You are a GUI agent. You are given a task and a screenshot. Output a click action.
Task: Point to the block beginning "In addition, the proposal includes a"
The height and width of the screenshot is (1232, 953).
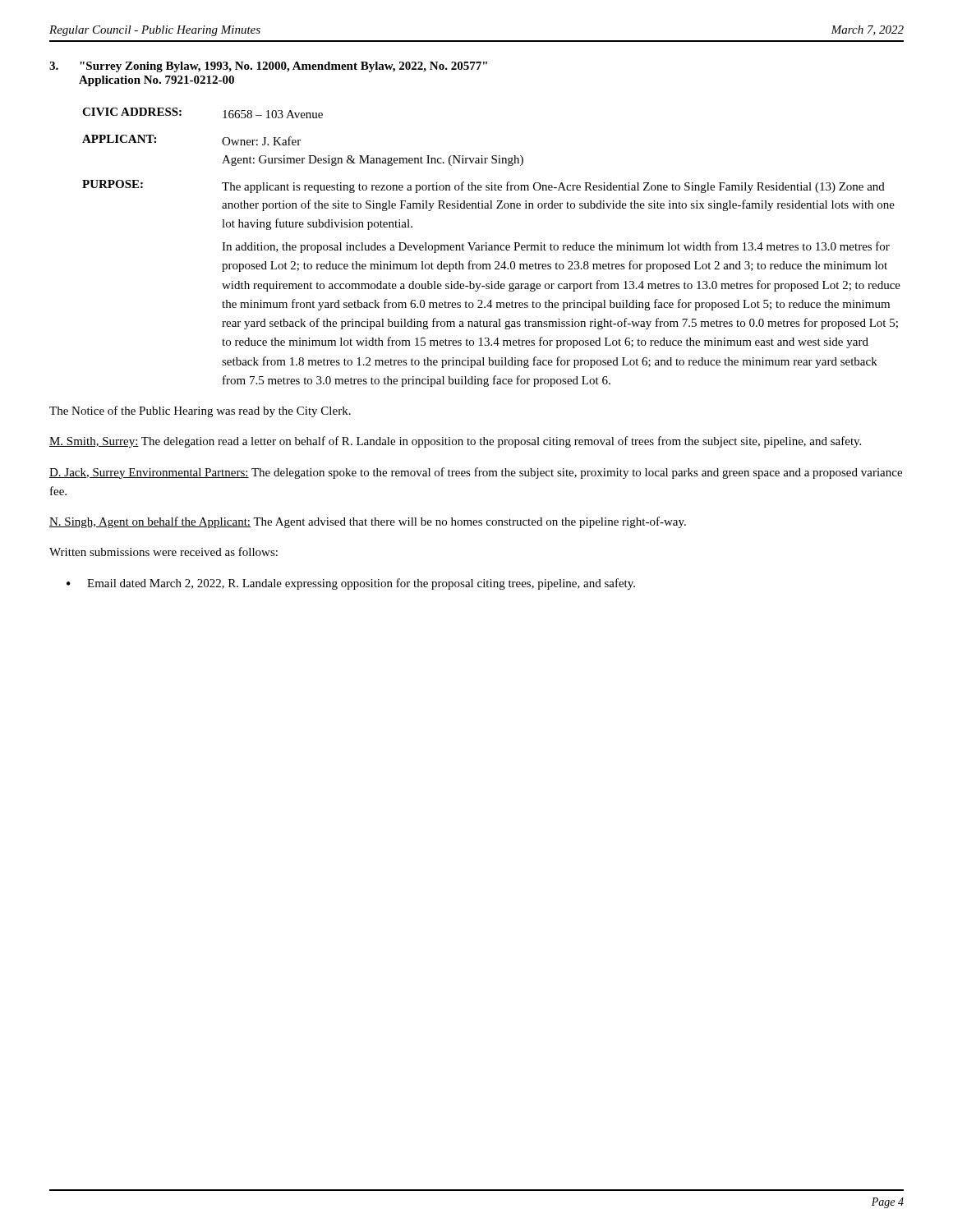point(561,313)
